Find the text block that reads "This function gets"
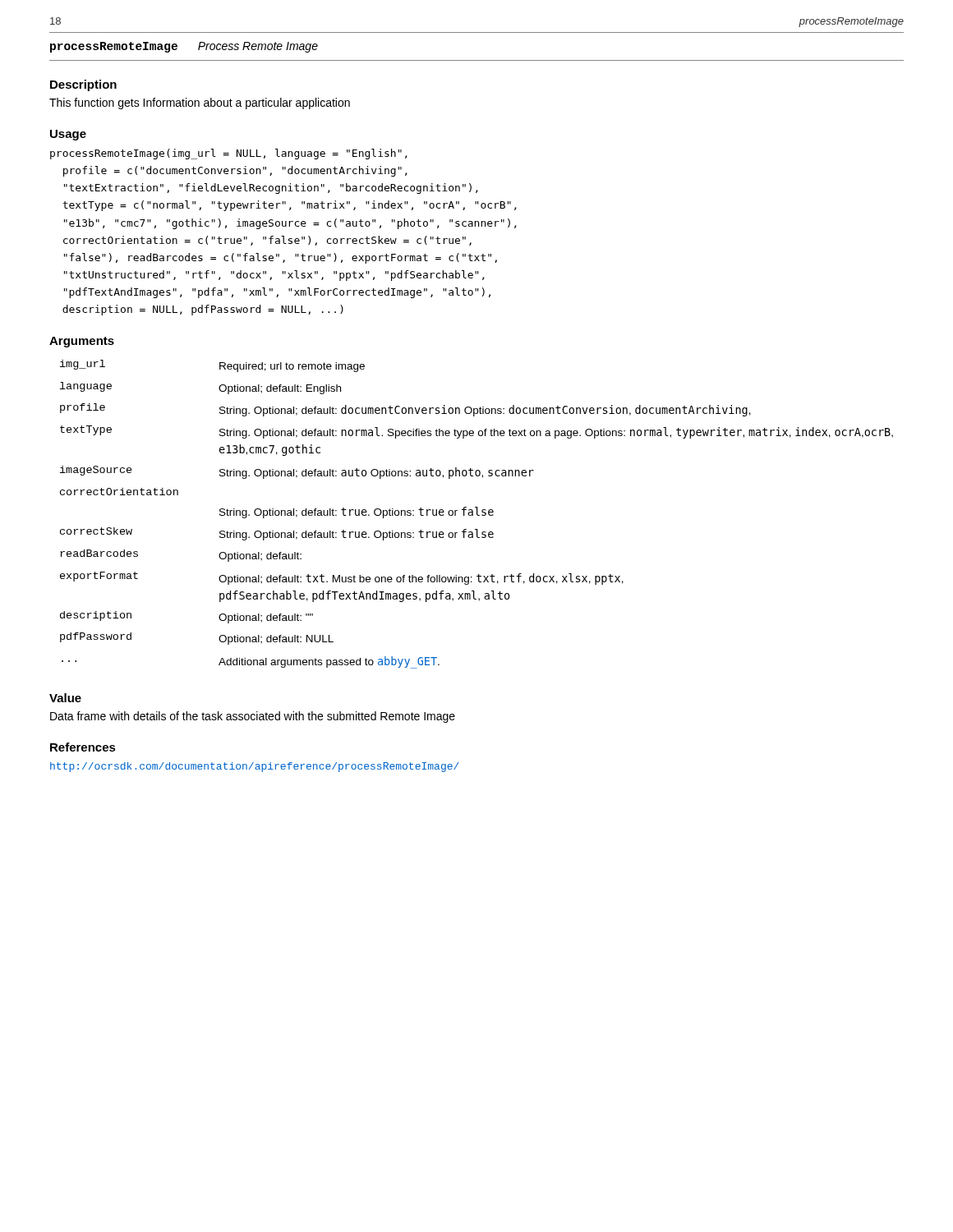The image size is (953, 1232). [200, 103]
